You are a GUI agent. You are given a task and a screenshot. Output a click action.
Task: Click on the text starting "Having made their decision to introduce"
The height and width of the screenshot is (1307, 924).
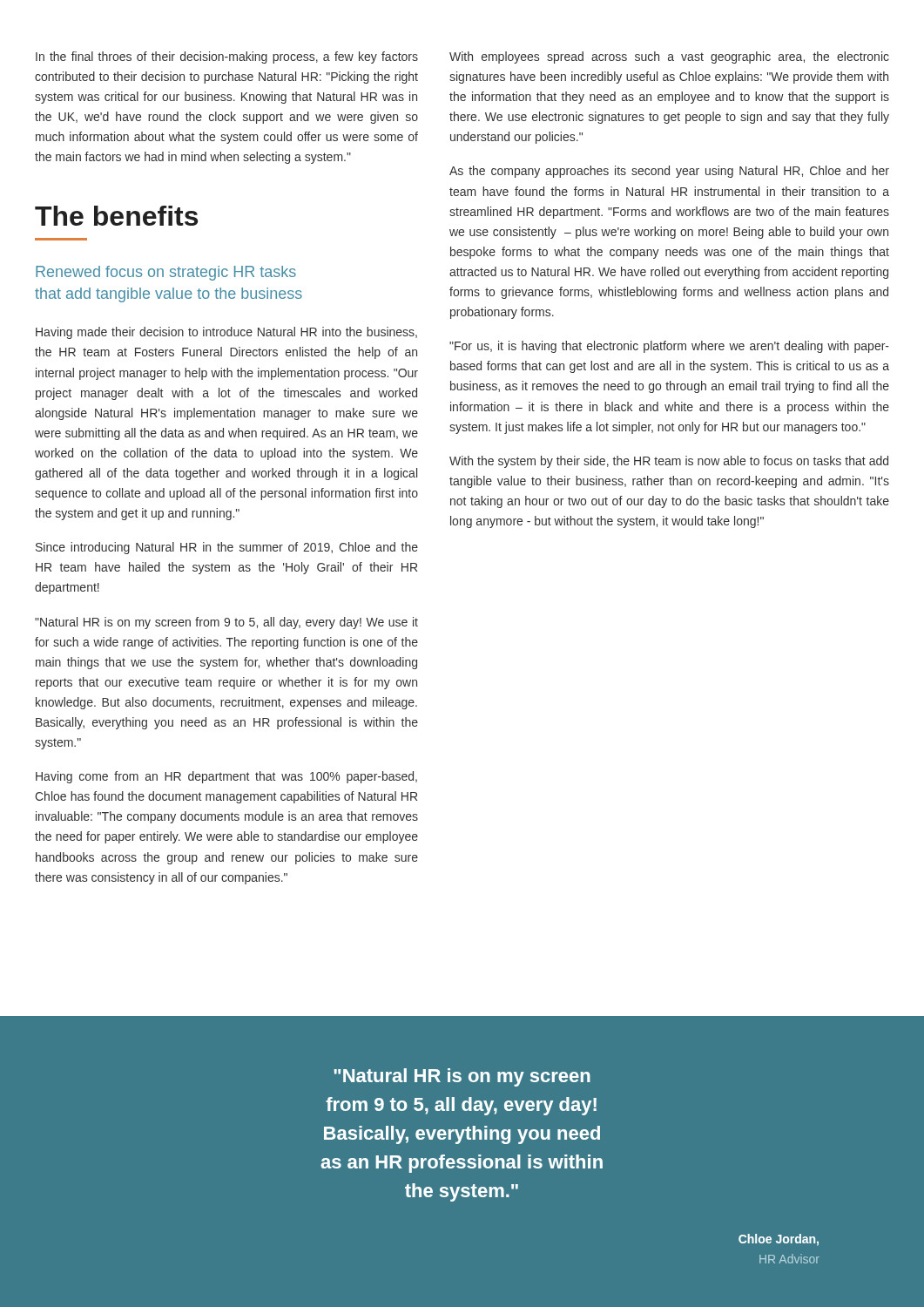(x=226, y=423)
